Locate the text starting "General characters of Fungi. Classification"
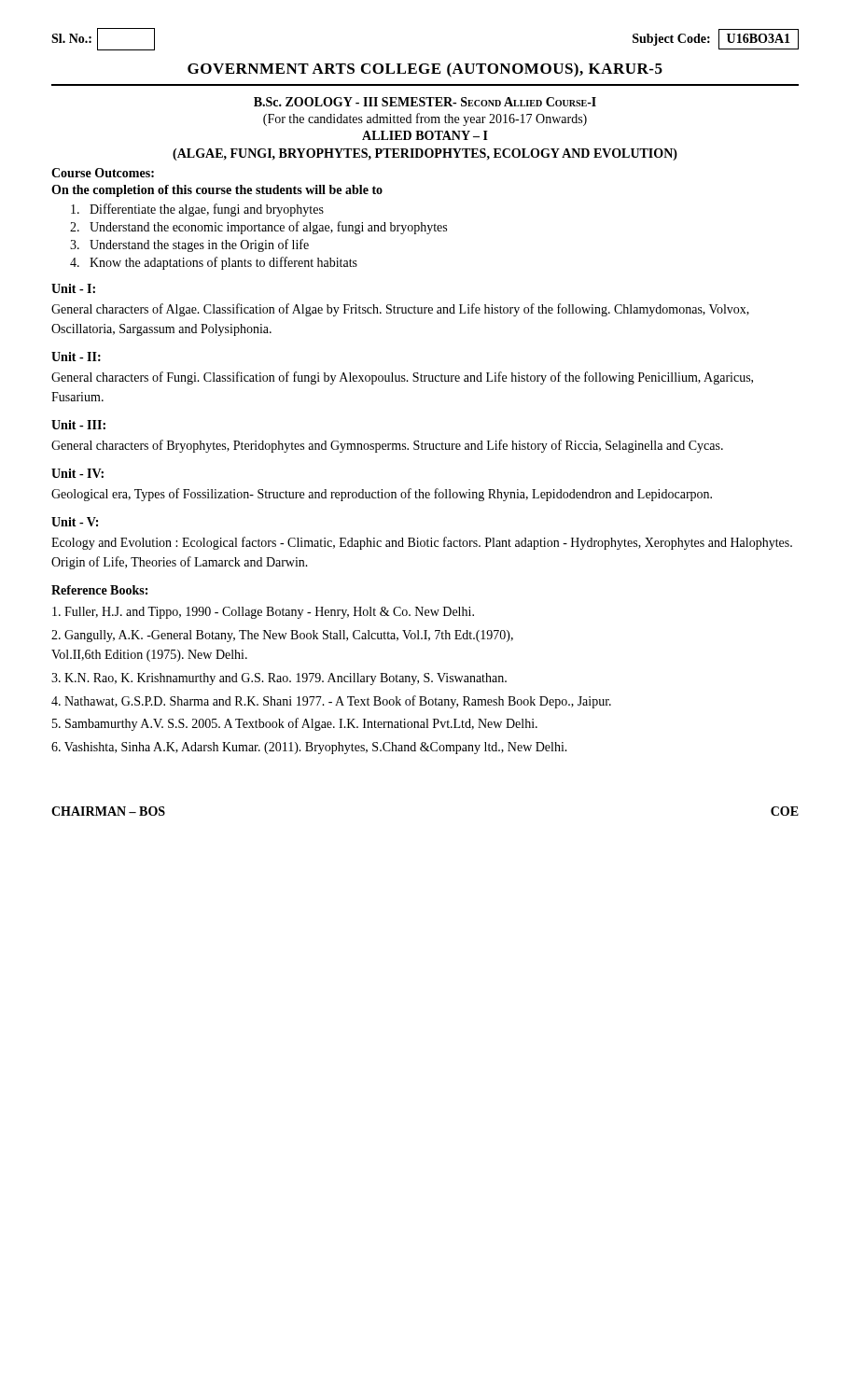850x1400 pixels. 403,387
